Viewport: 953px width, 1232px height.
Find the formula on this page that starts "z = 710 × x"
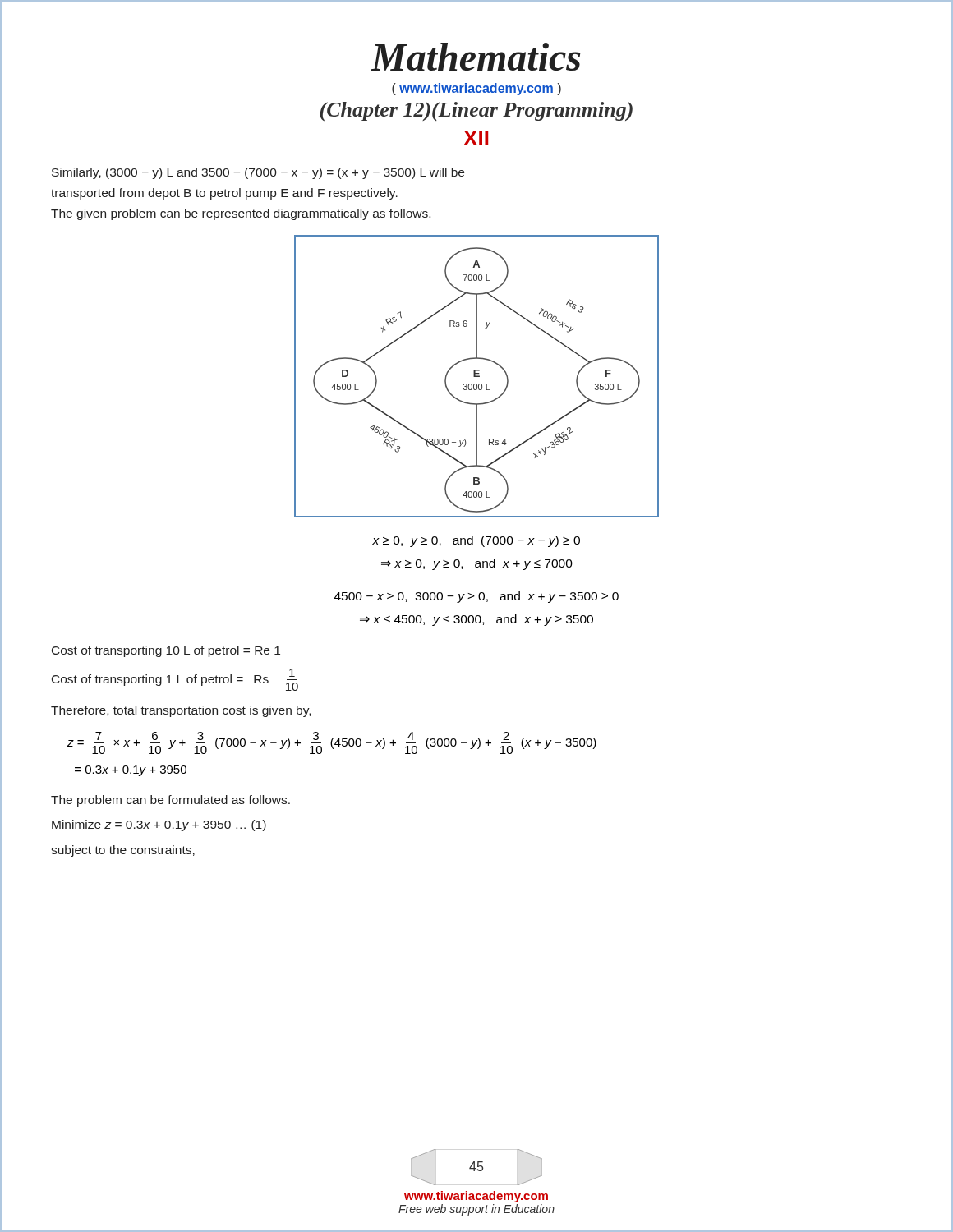pos(332,752)
